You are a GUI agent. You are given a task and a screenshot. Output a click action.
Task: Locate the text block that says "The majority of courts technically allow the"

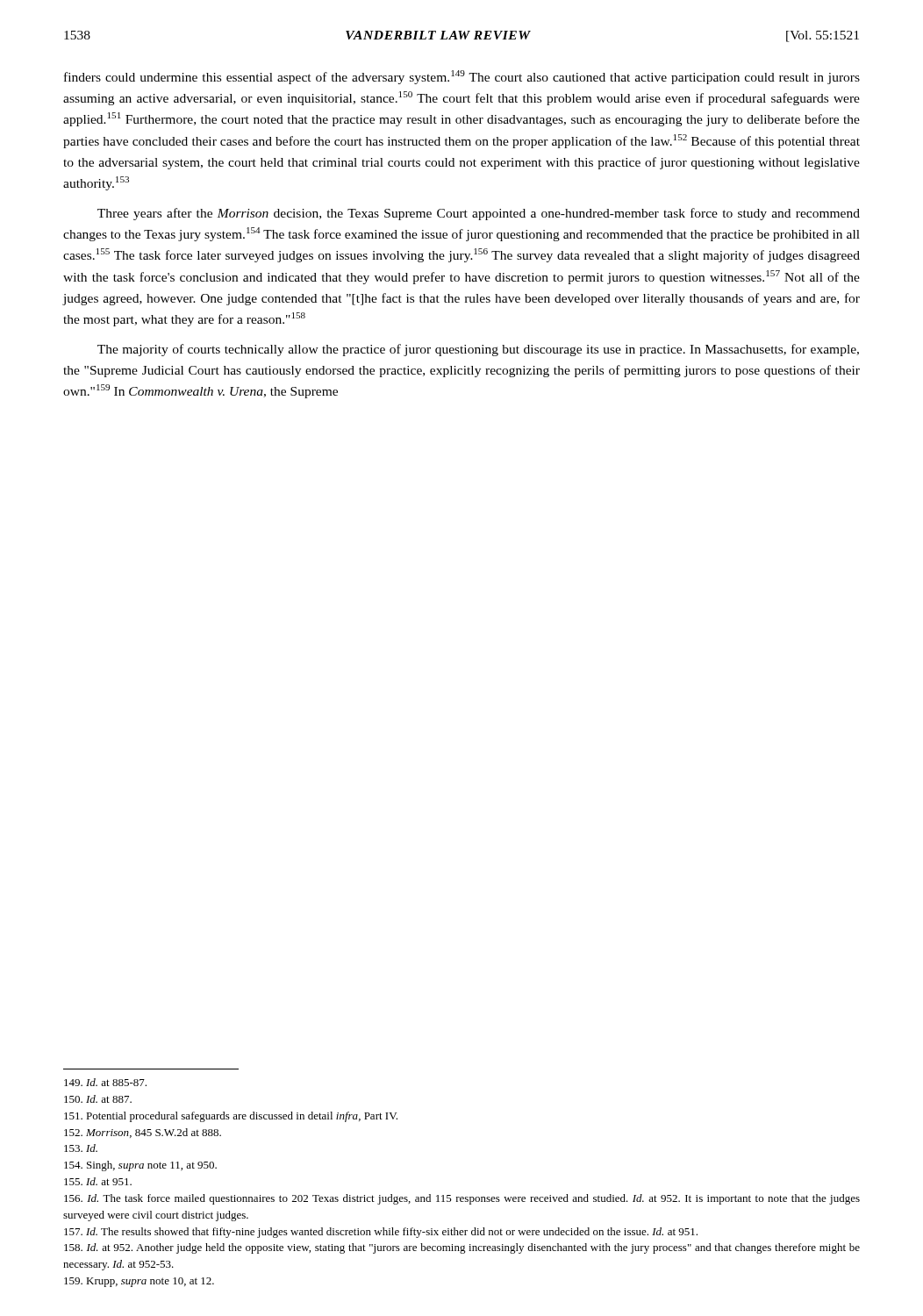click(462, 371)
